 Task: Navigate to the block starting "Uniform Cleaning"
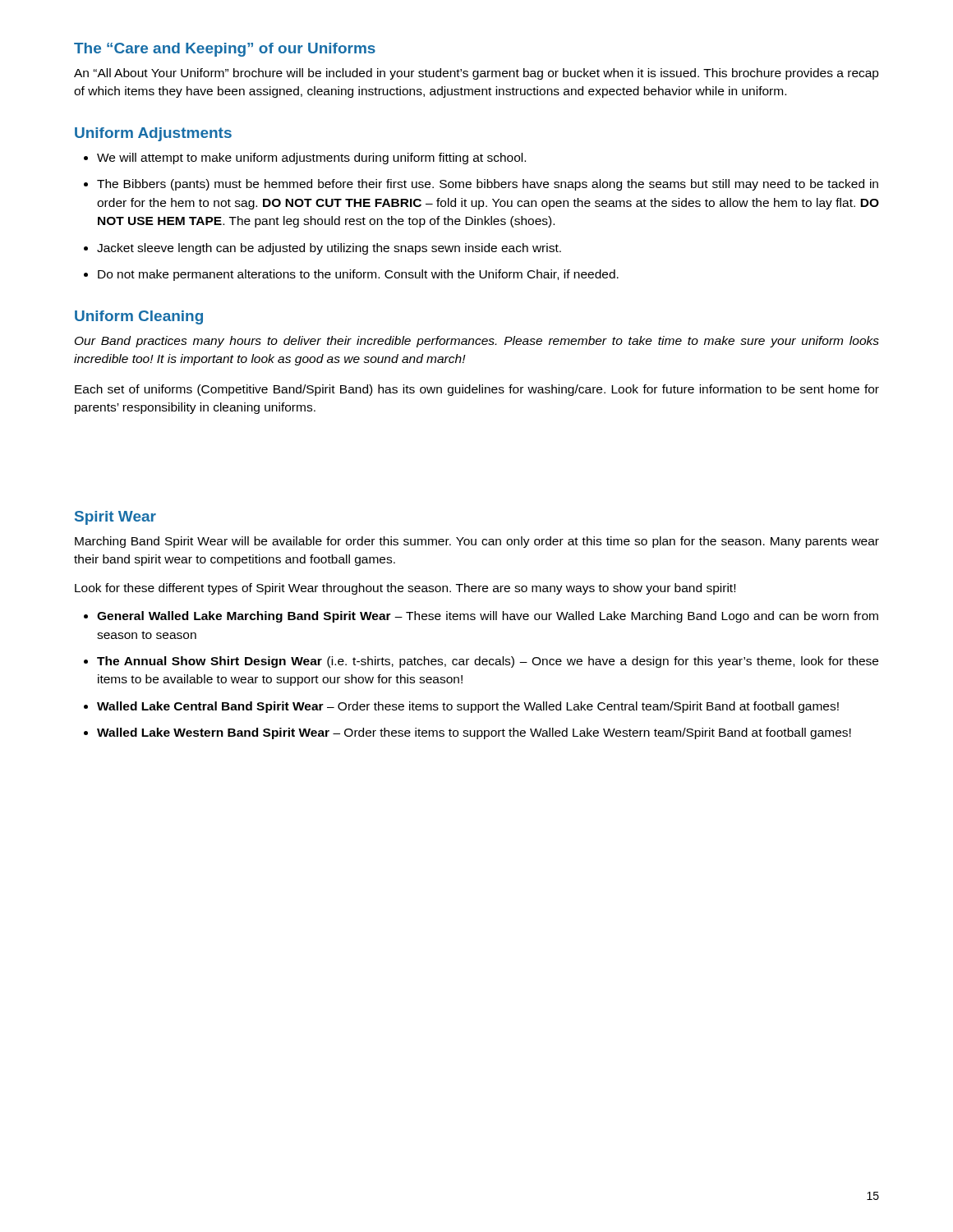pos(139,317)
